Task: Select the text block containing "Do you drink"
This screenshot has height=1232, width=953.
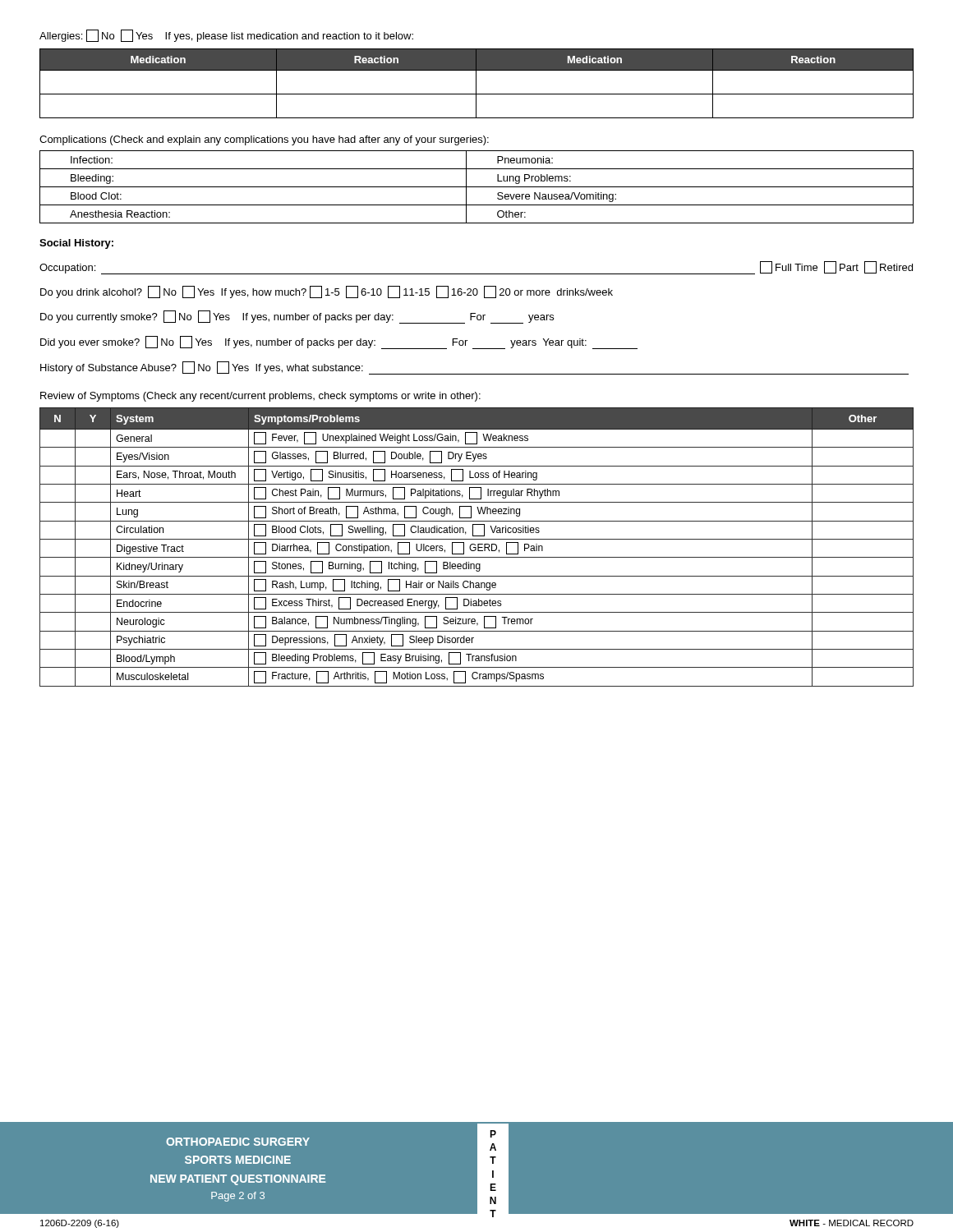Action: coord(326,292)
